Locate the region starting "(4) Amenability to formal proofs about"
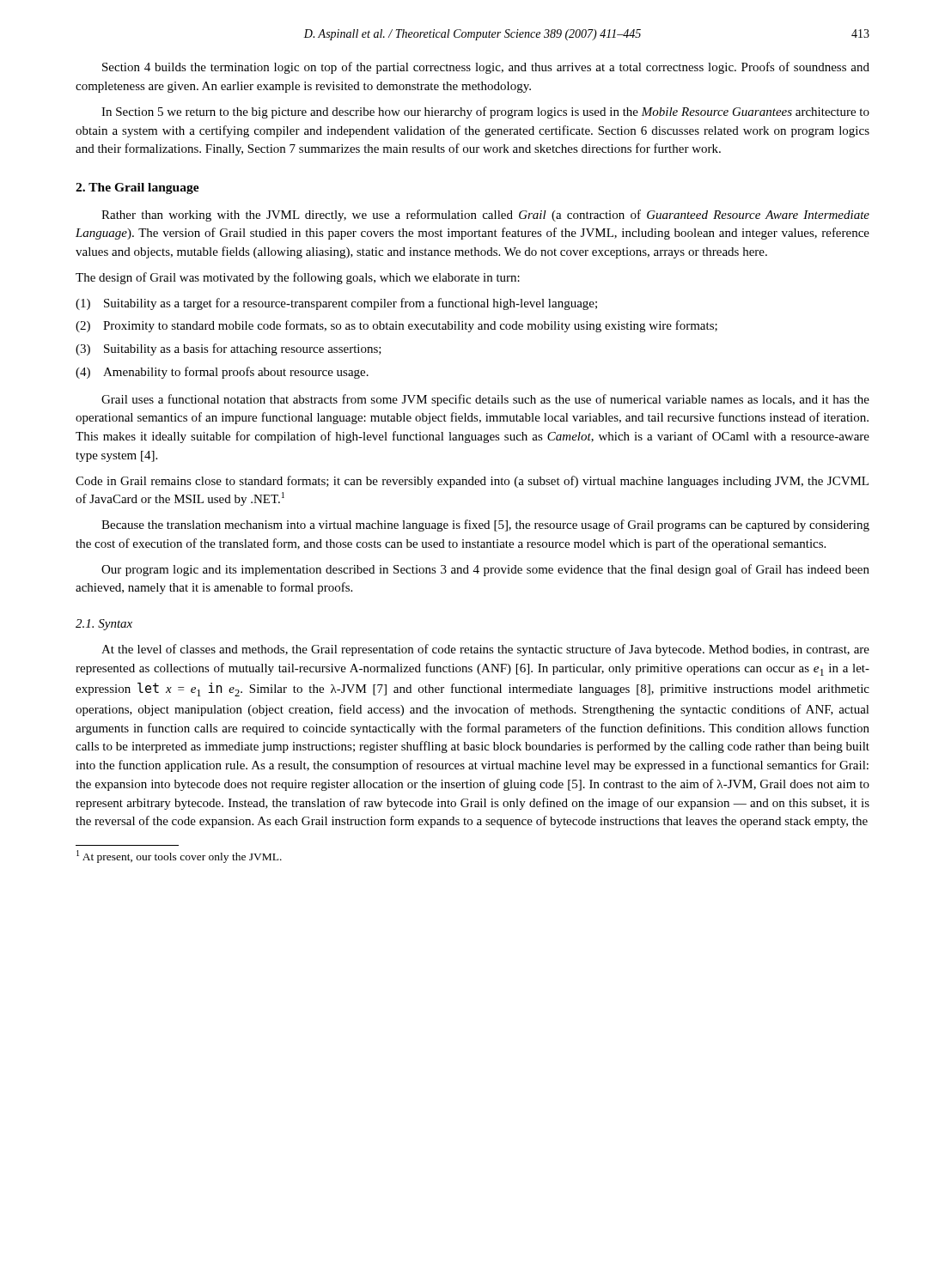This screenshot has width=945, height=1288. pos(222,373)
